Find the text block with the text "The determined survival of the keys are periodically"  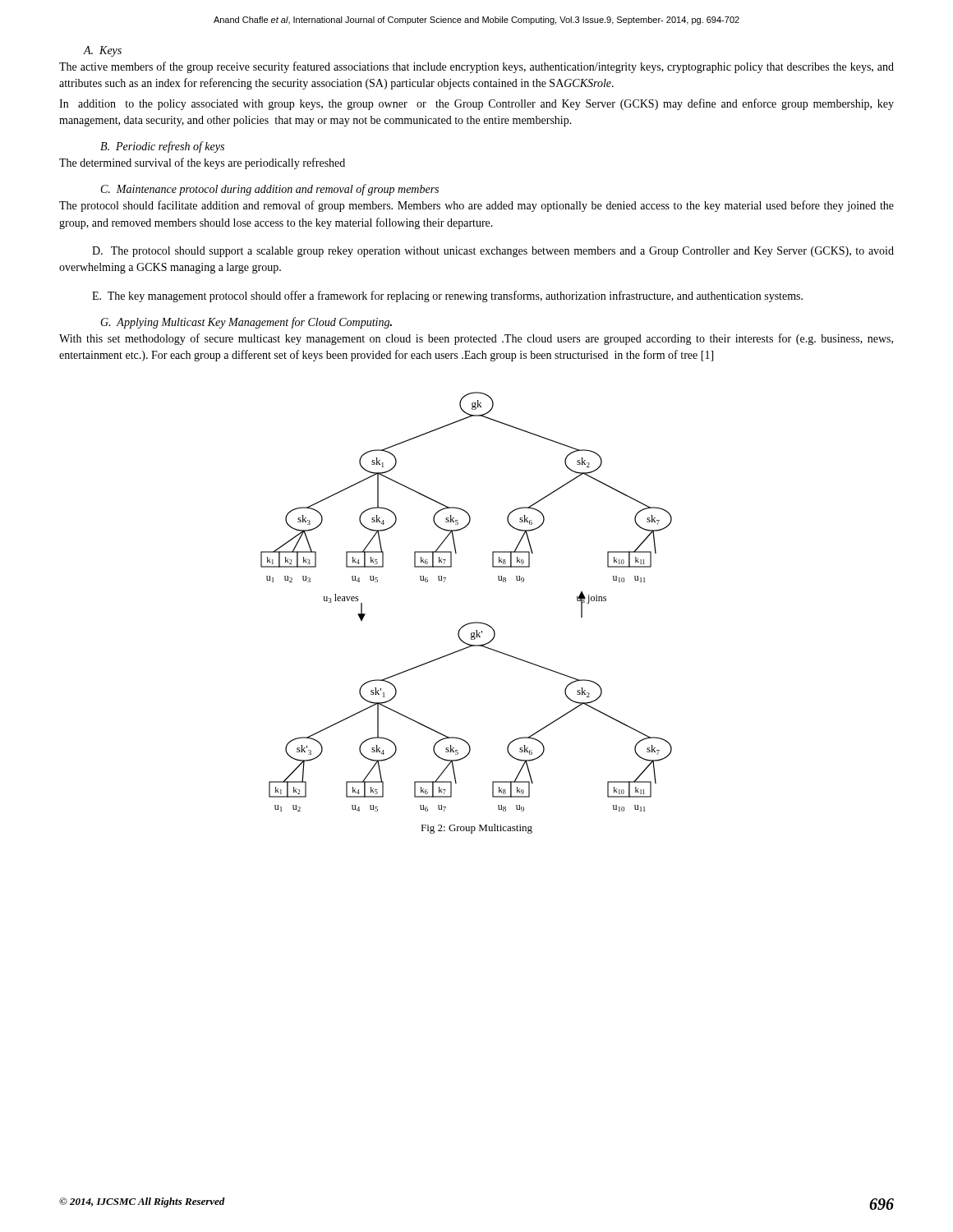point(202,163)
